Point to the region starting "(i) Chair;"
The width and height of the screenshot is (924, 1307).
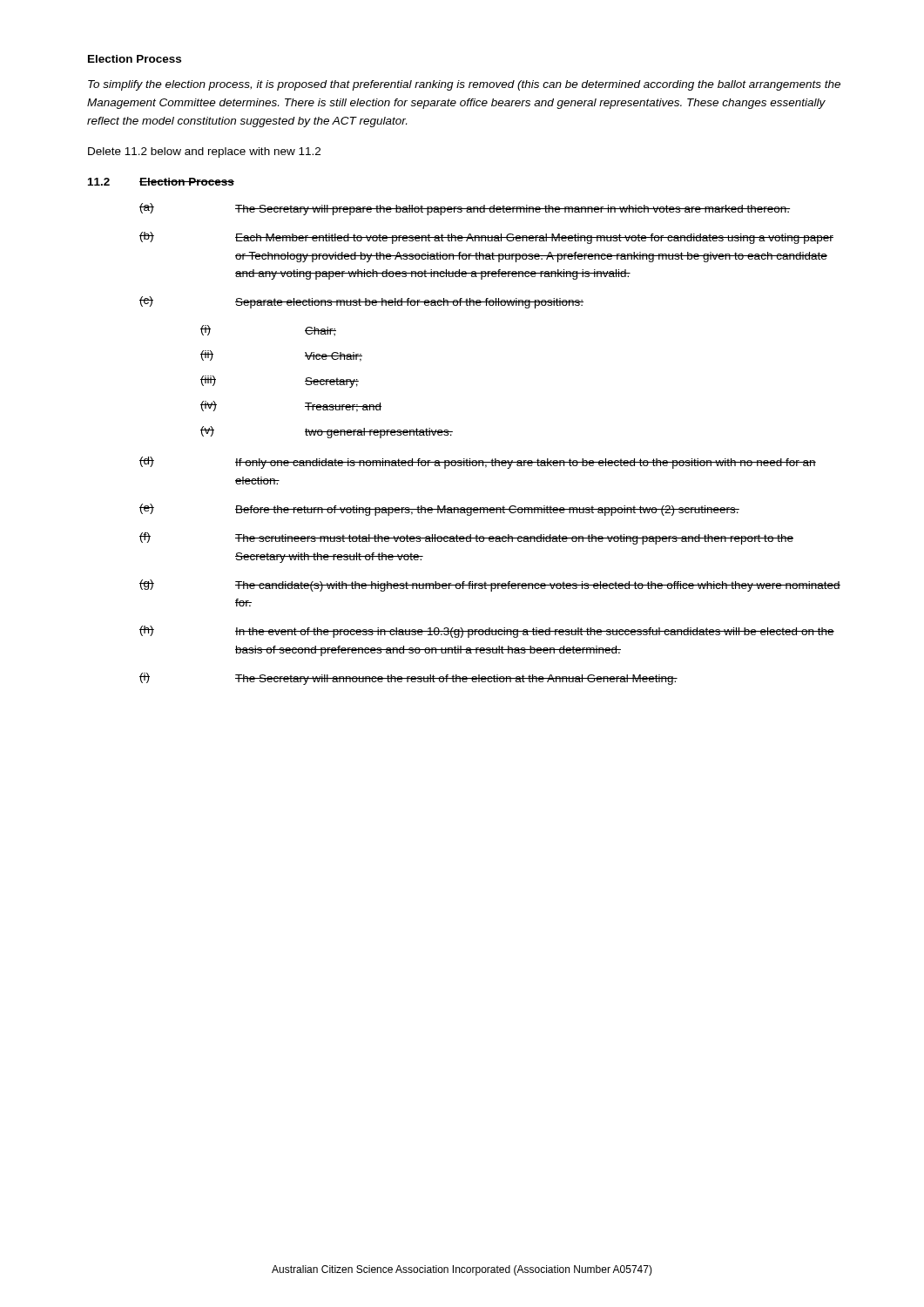212,332
